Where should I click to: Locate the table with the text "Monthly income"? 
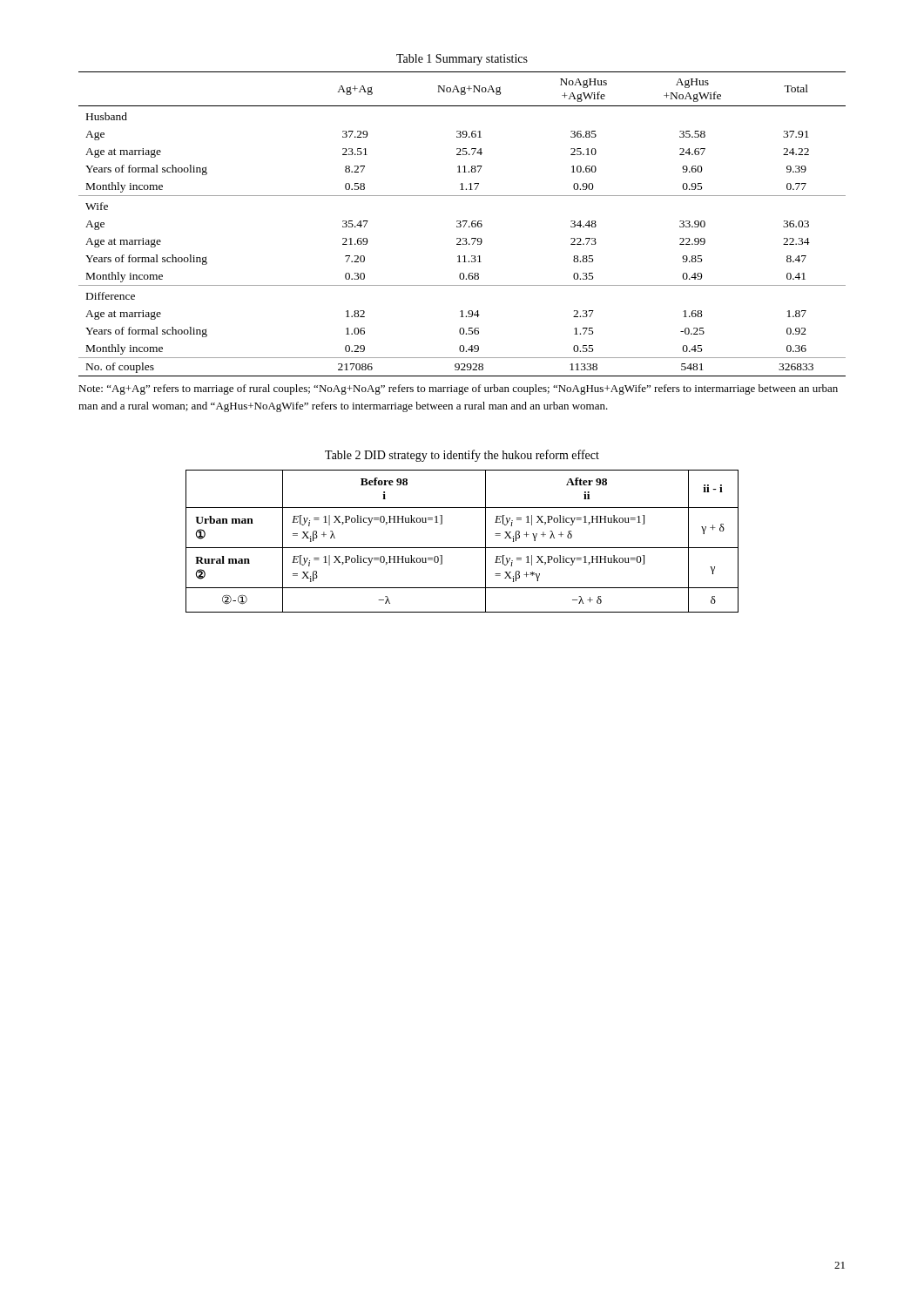[462, 224]
